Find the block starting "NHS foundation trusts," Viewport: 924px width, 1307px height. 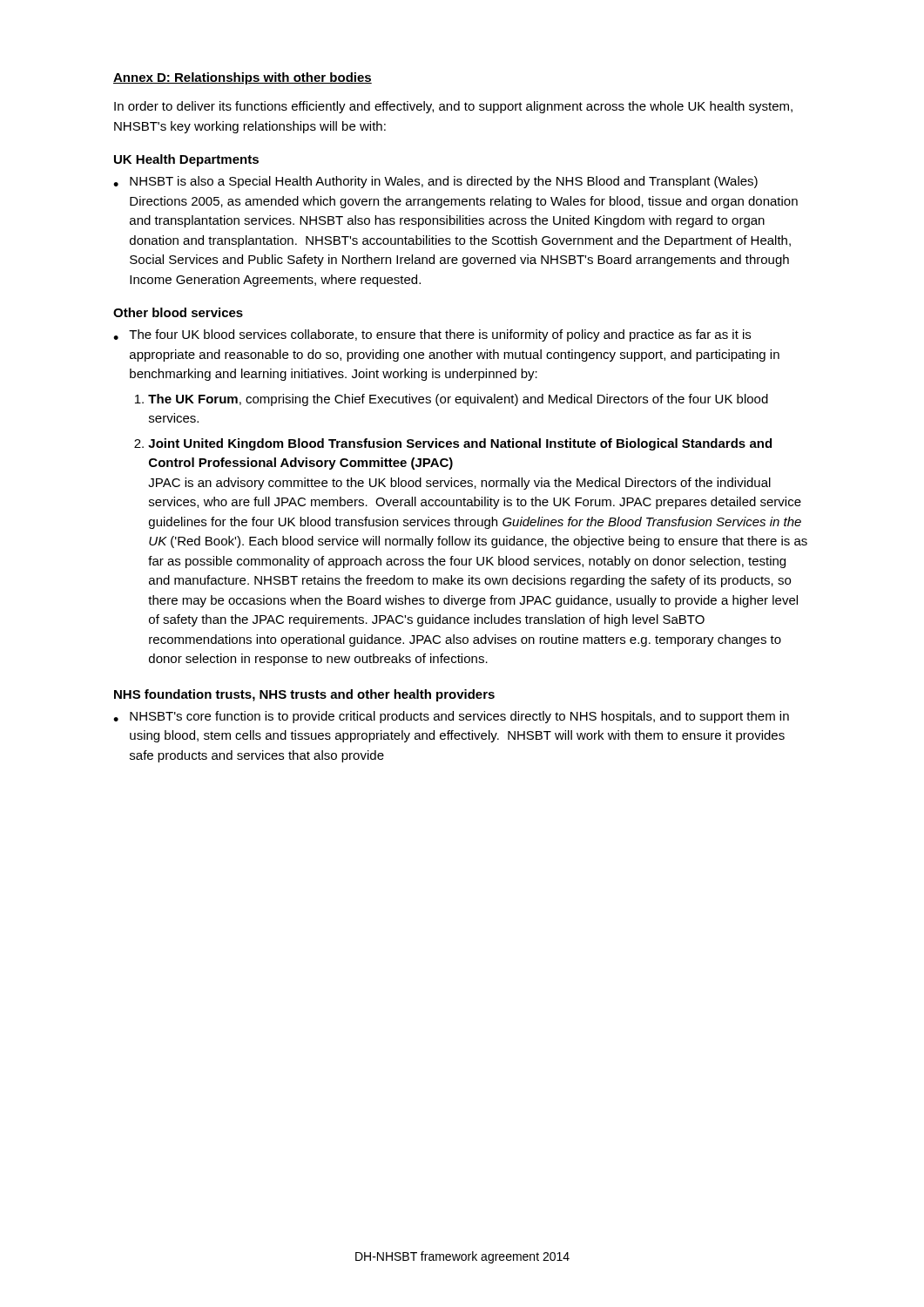(304, 694)
